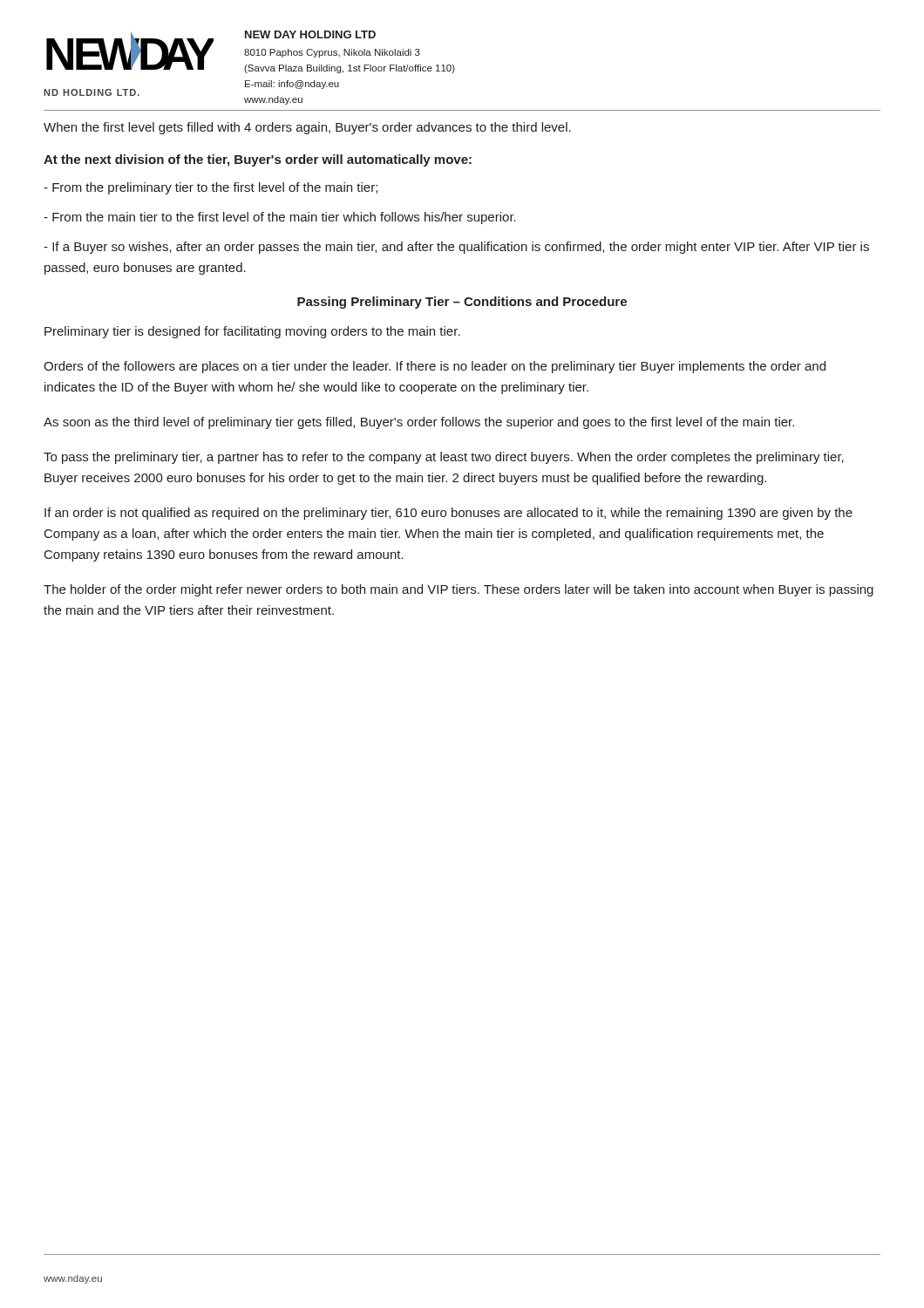Select the element starting "Preliminary tier is designed for facilitating moving"

(252, 331)
